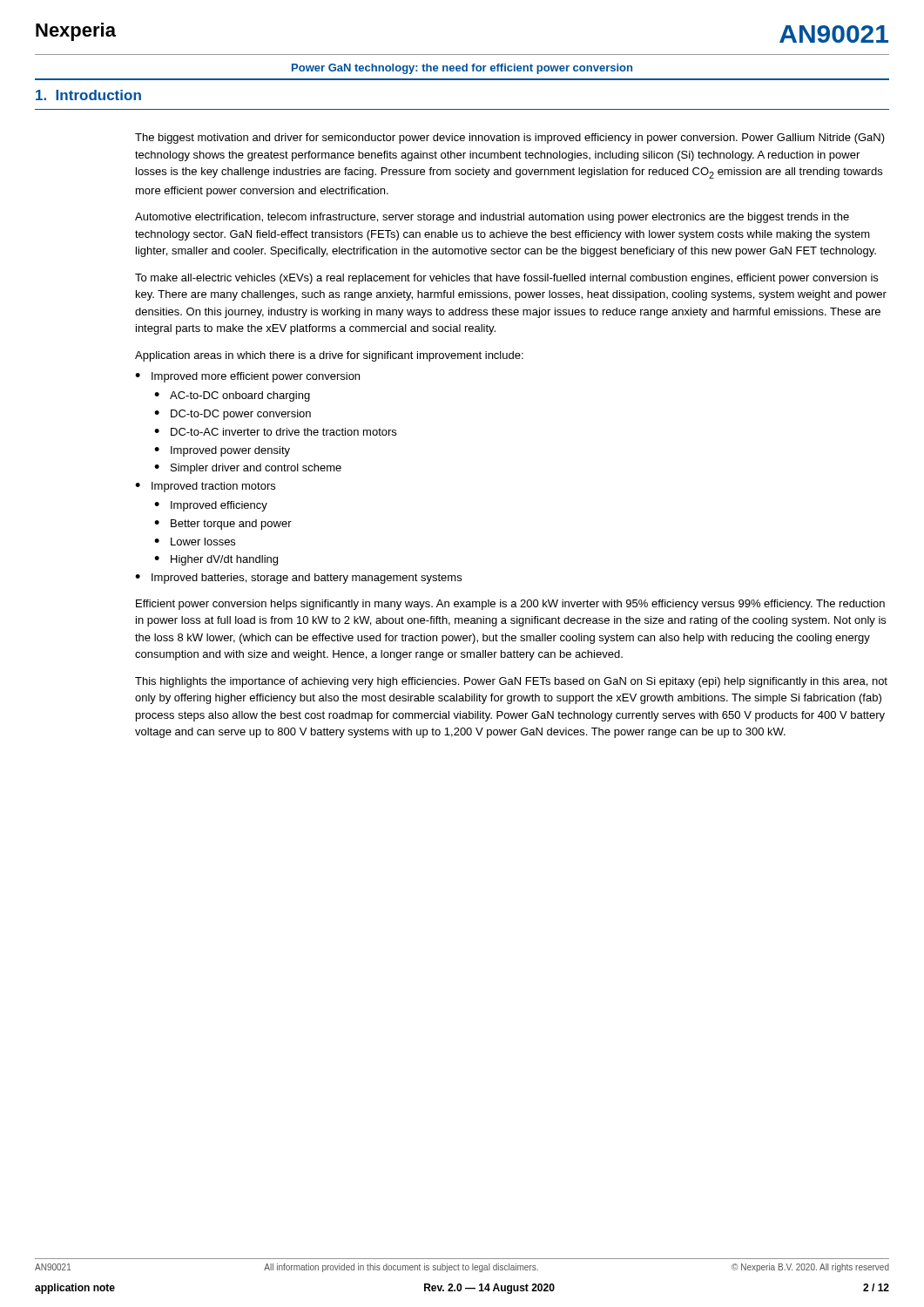Viewport: 924px width, 1307px height.
Task: Locate the text starting "• DC-to-DC power conversion"
Action: pos(233,415)
